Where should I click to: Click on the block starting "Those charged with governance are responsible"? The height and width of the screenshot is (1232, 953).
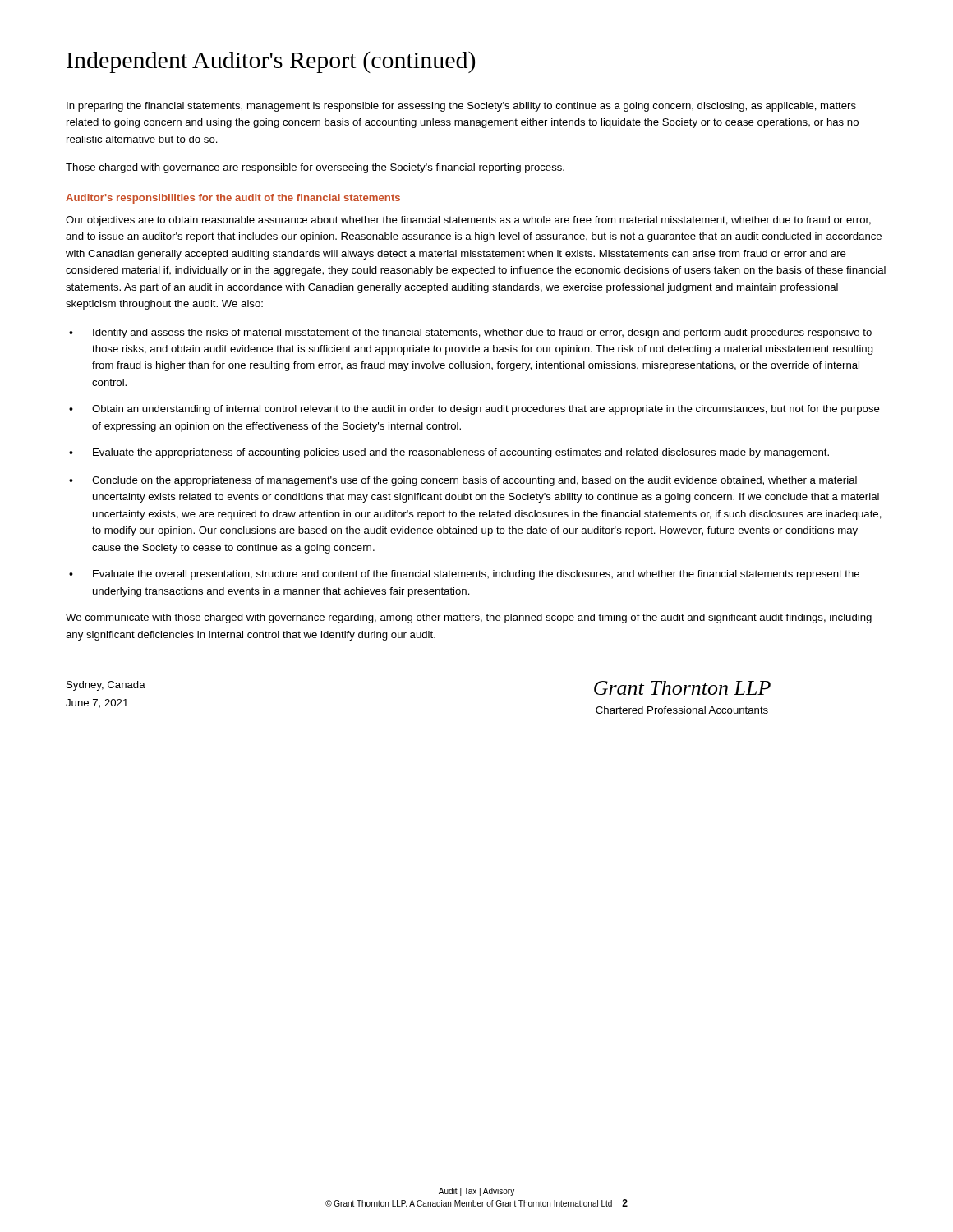(315, 167)
